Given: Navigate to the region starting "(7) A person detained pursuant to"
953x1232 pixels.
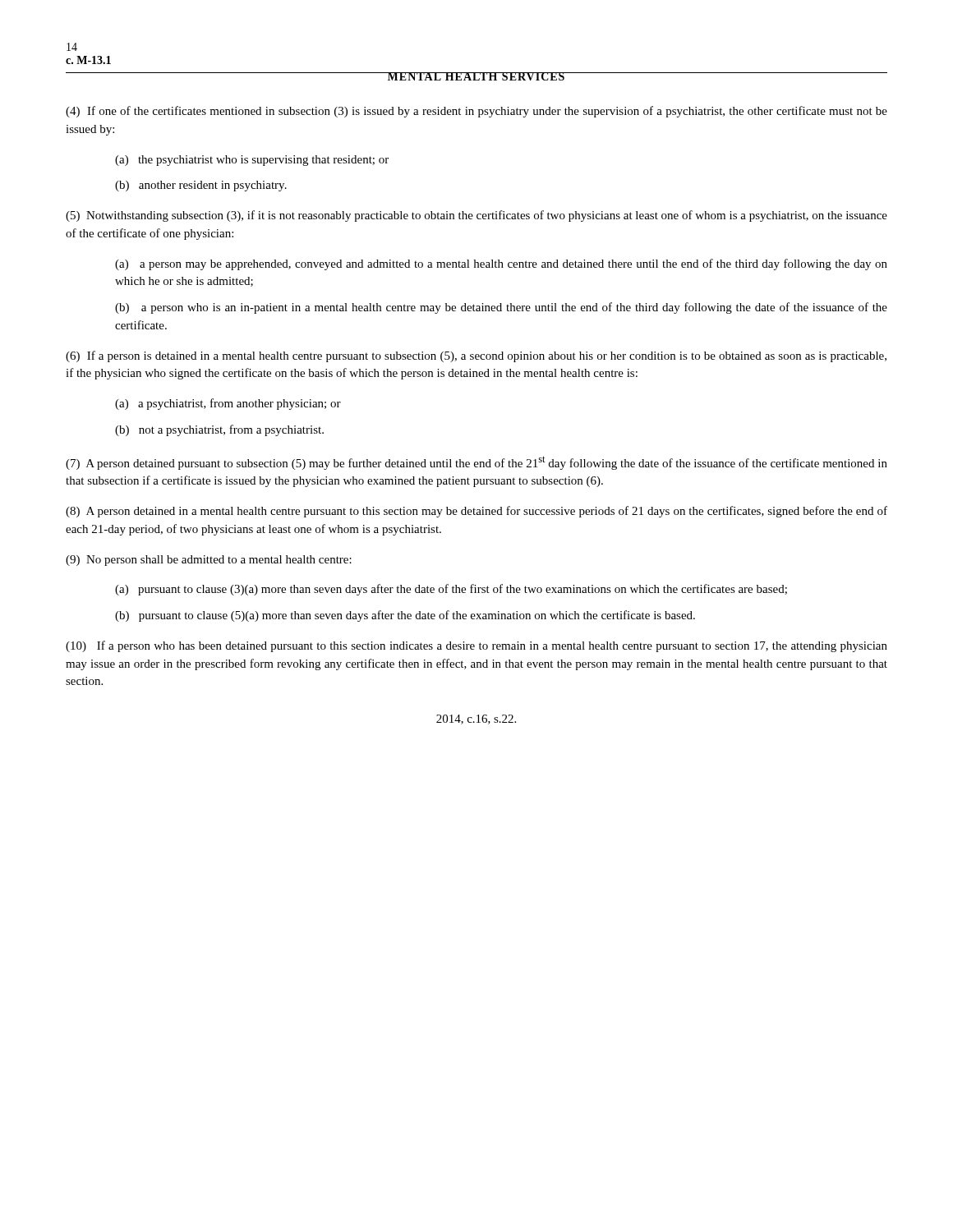Looking at the screenshot, I should pyautogui.click(x=476, y=471).
